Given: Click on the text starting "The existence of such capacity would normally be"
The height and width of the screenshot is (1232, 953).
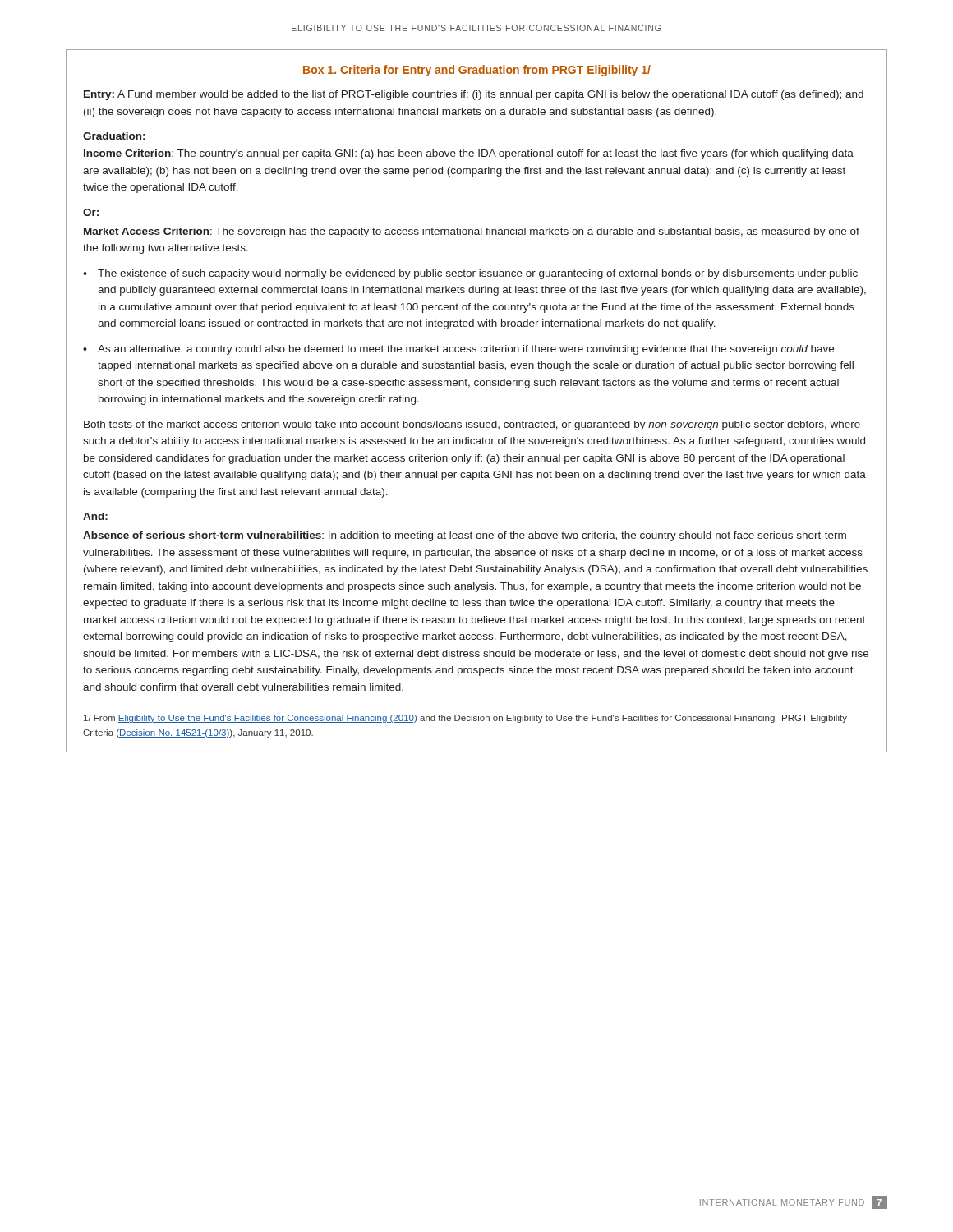Looking at the screenshot, I should pos(482,298).
